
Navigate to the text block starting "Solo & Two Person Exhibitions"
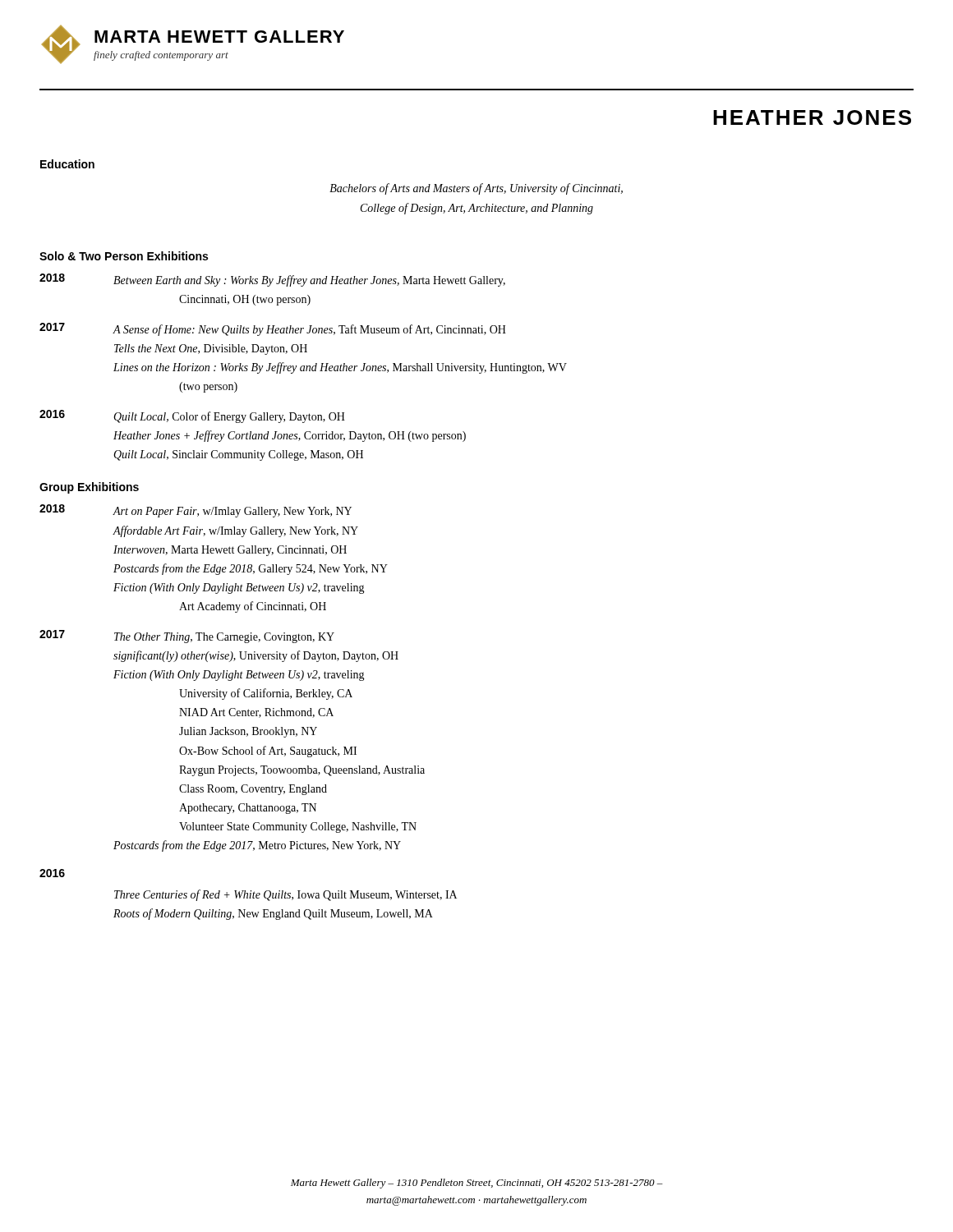[x=124, y=256]
